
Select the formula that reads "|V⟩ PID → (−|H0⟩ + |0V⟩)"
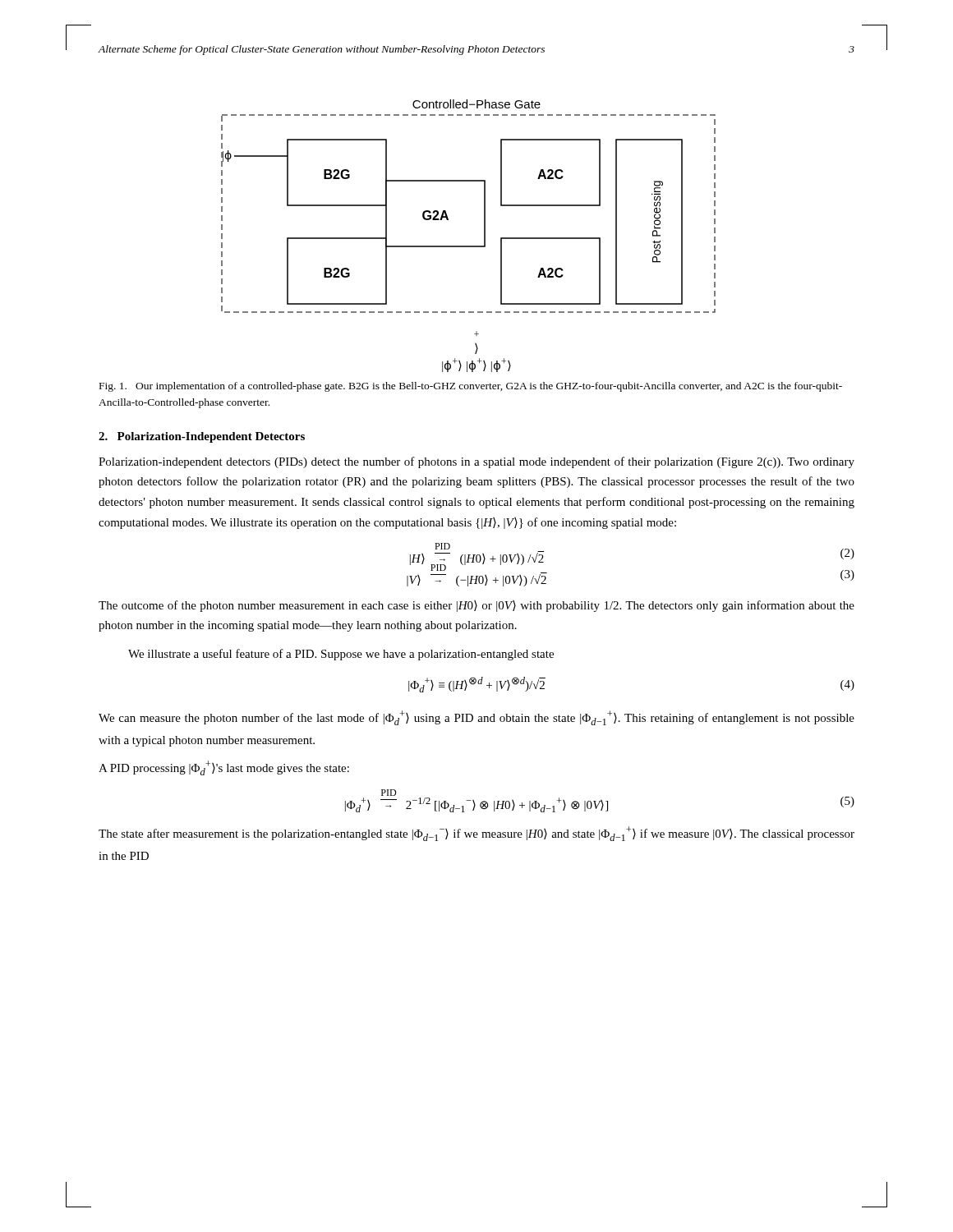pyautogui.click(x=476, y=574)
